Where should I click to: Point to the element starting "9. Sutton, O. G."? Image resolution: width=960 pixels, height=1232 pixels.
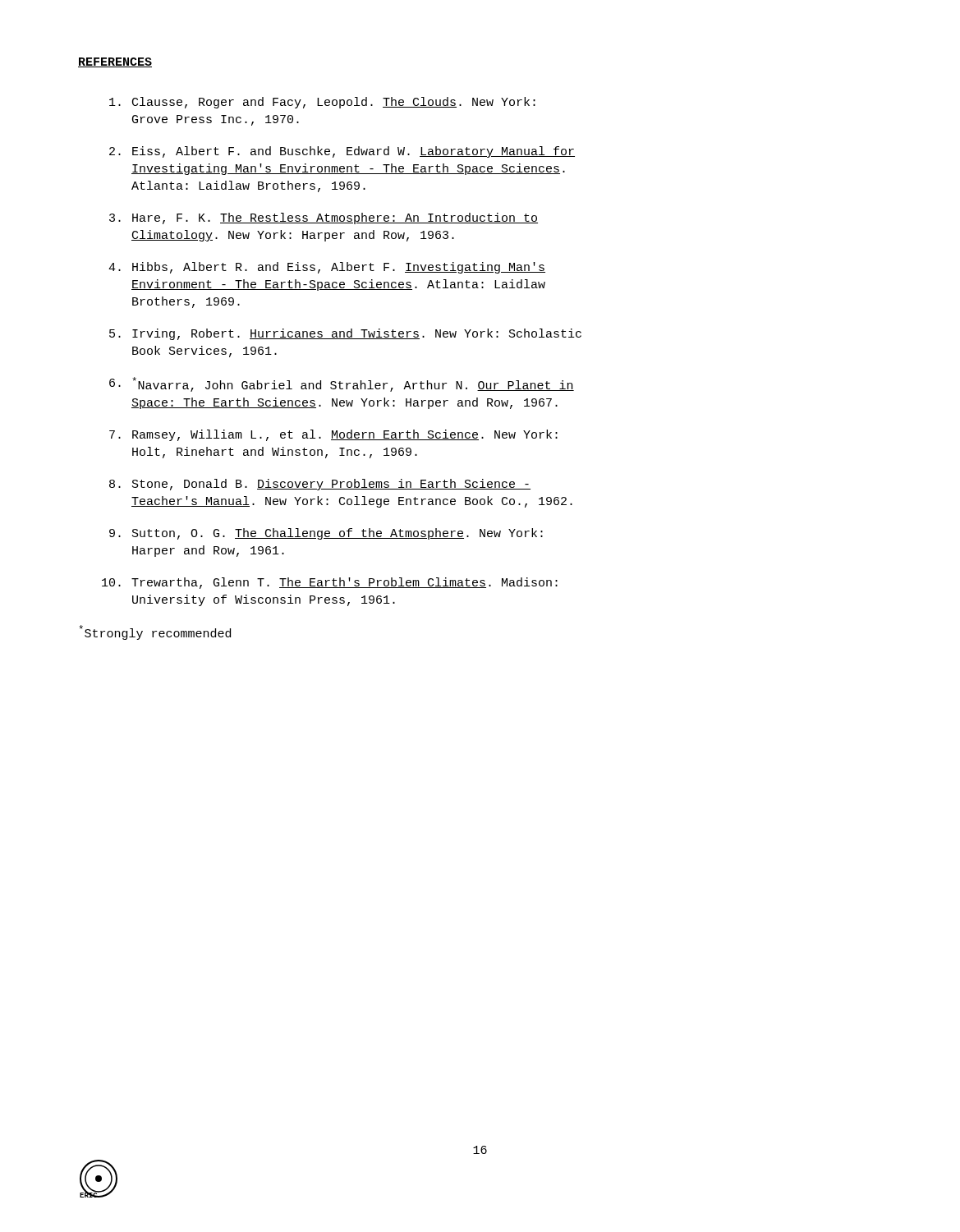(x=480, y=543)
